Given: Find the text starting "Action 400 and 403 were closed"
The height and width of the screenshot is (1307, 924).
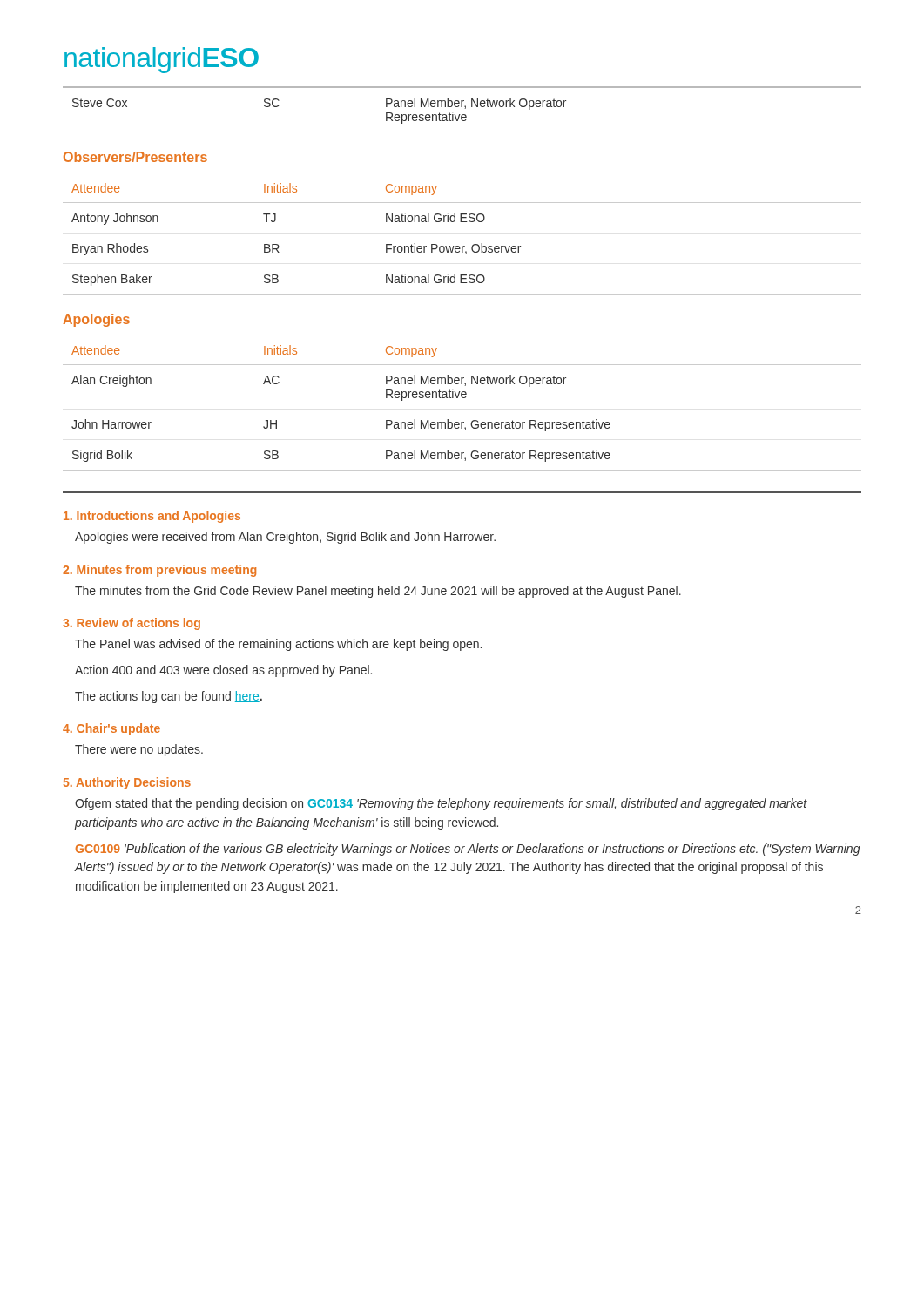Looking at the screenshot, I should tap(223, 671).
